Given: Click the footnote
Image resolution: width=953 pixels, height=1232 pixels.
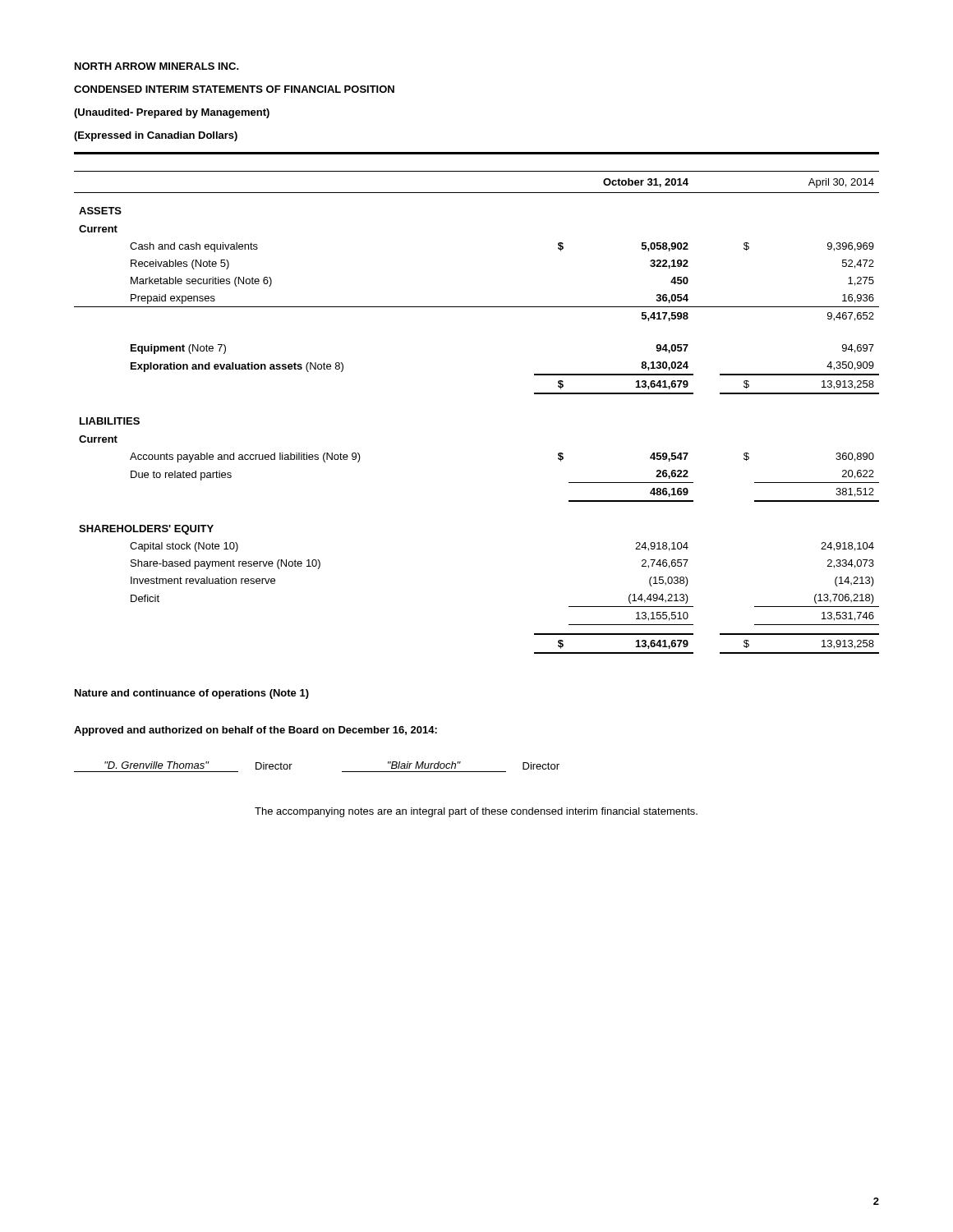Looking at the screenshot, I should click(476, 811).
